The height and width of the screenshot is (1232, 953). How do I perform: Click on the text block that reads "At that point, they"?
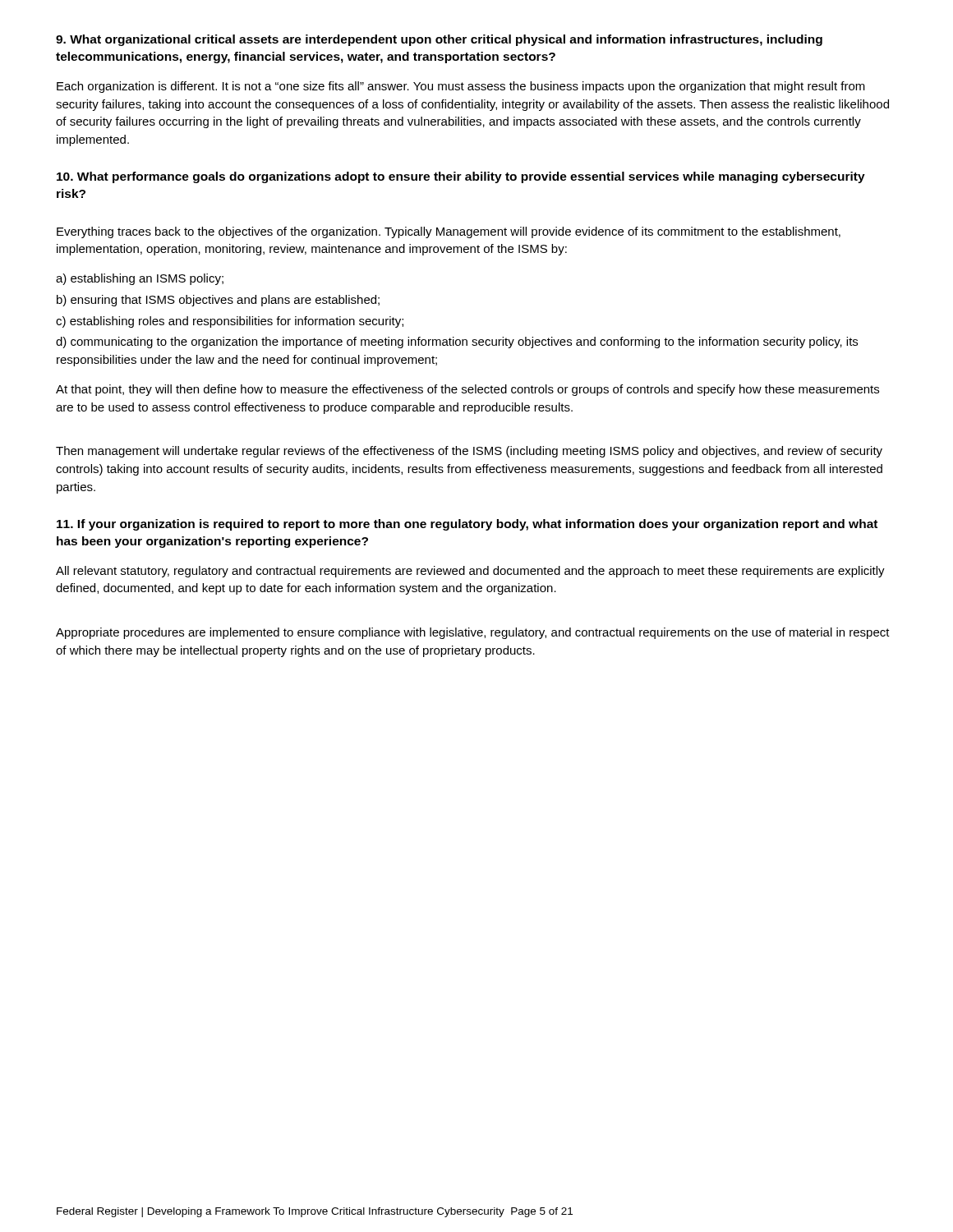(468, 398)
